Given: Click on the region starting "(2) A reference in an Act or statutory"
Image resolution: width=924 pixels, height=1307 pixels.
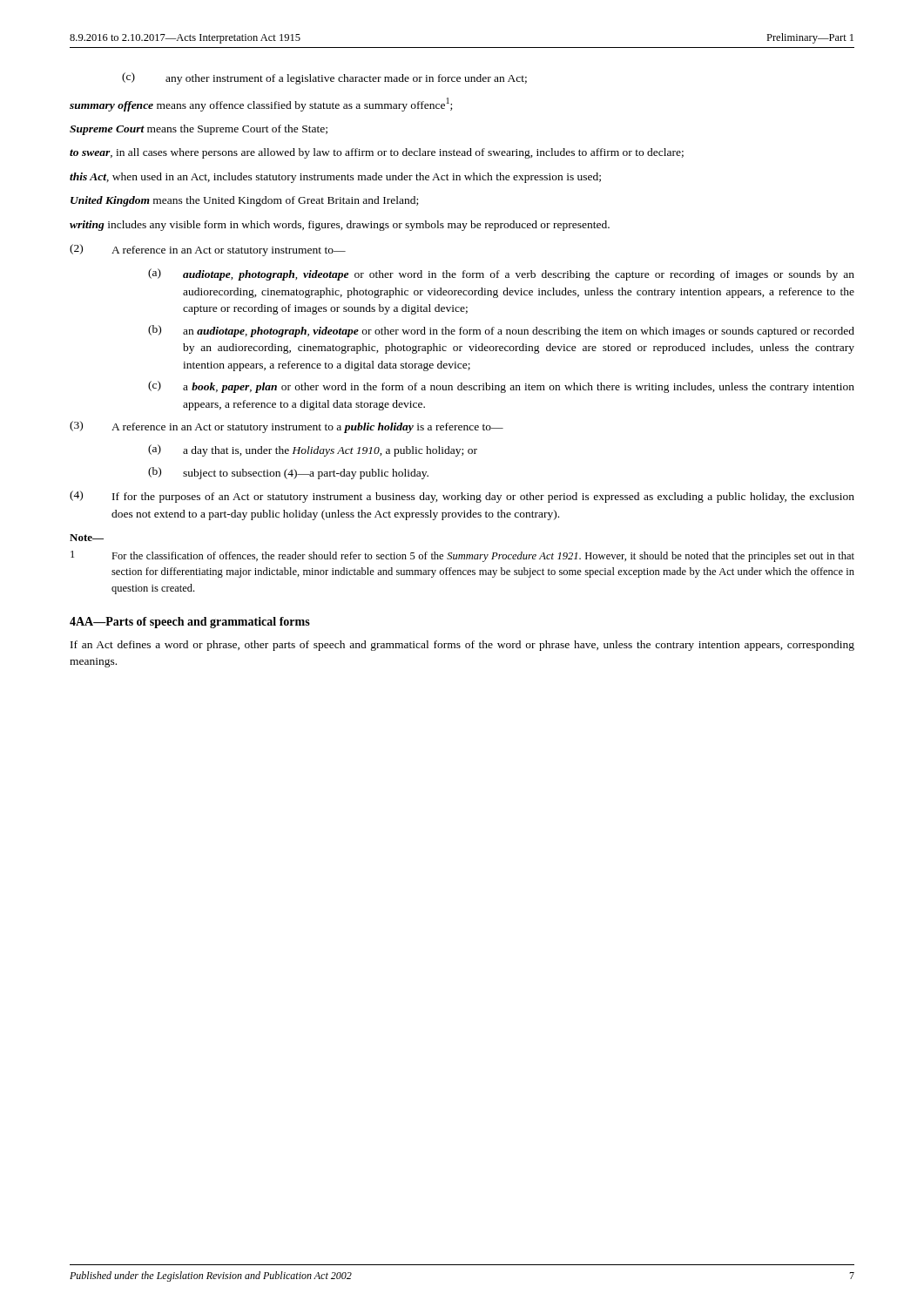Looking at the screenshot, I should point(208,250).
